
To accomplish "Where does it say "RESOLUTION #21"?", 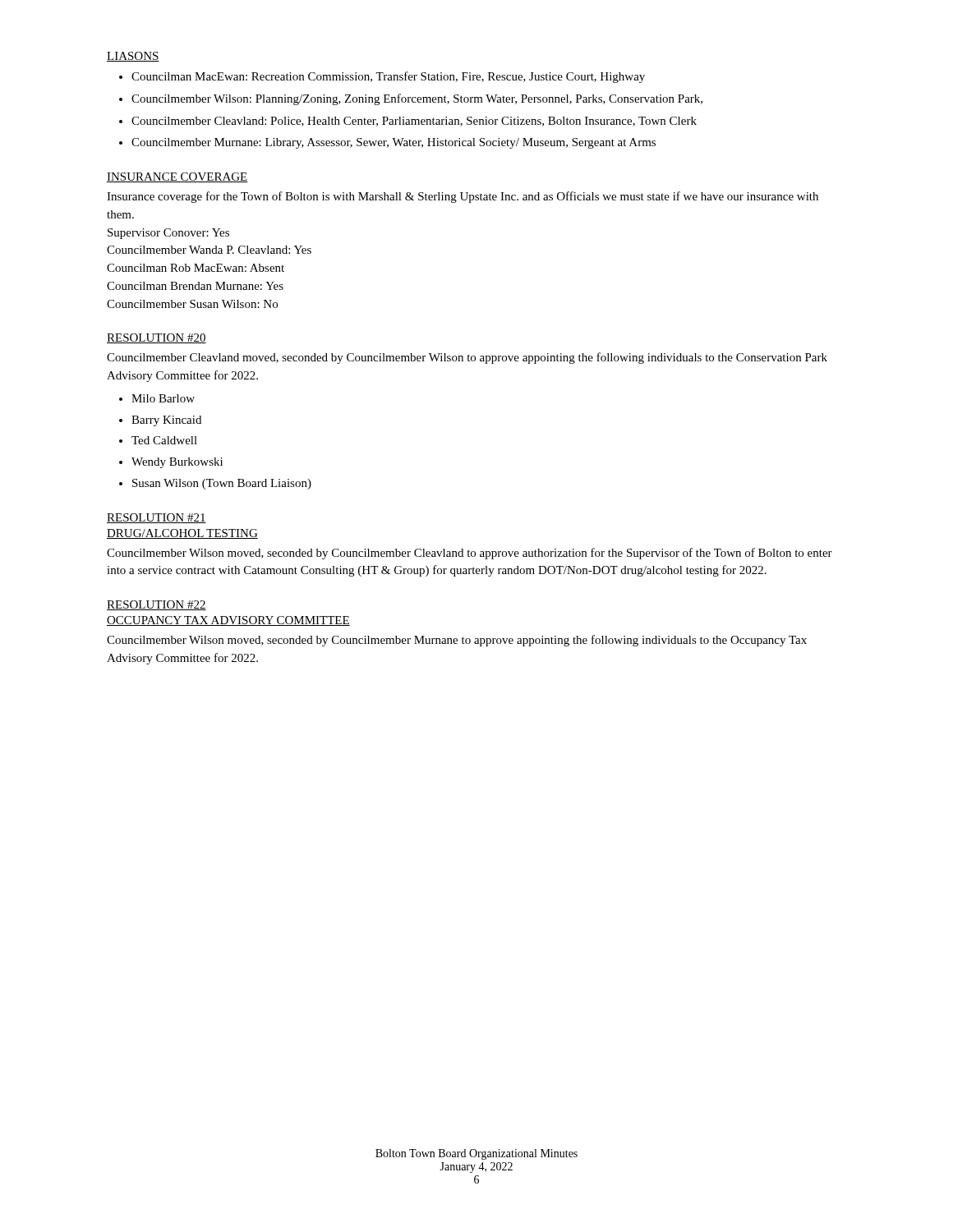I will pyautogui.click(x=156, y=517).
